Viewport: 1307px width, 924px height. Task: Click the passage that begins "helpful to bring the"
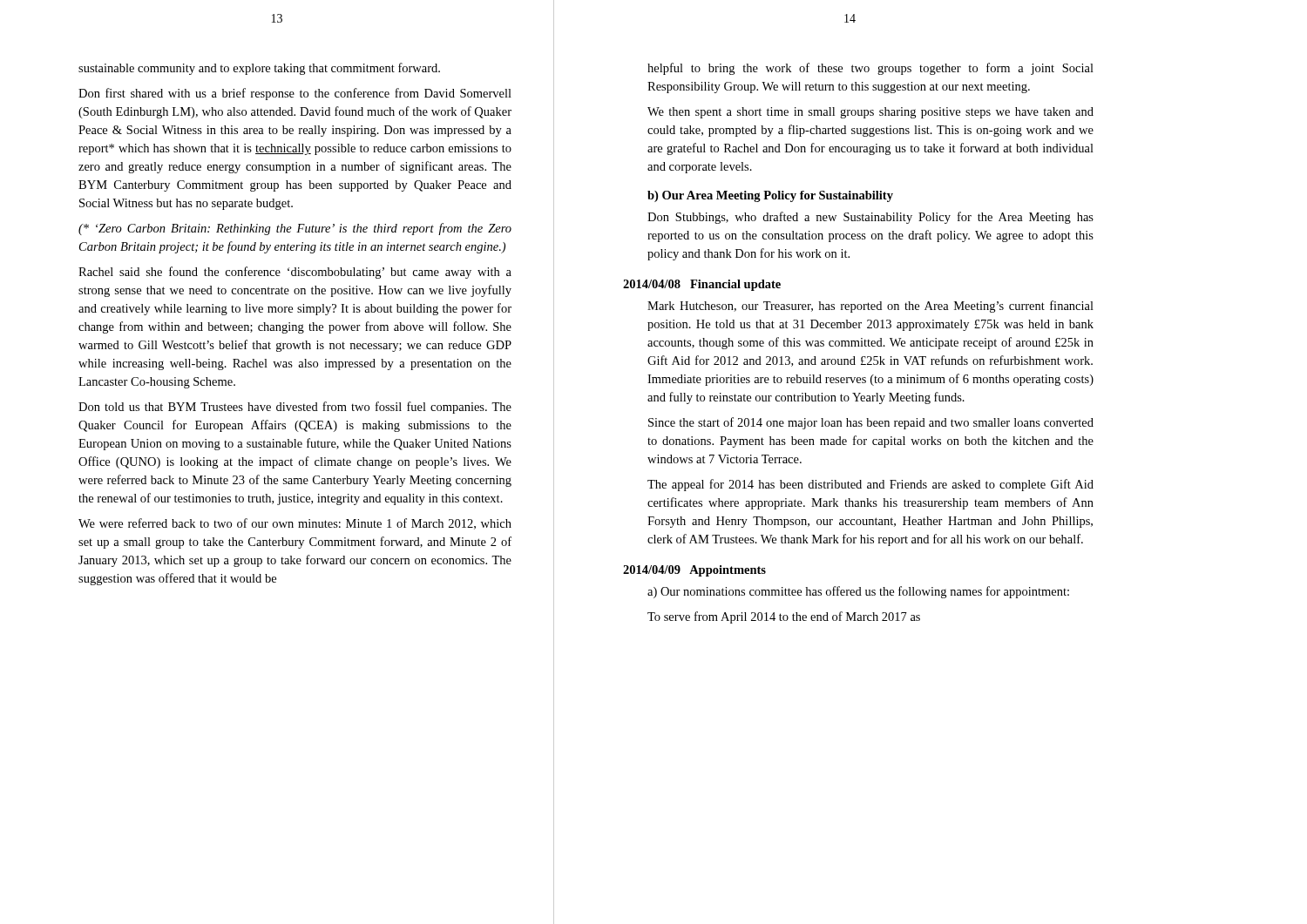click(x=870, y=77)
